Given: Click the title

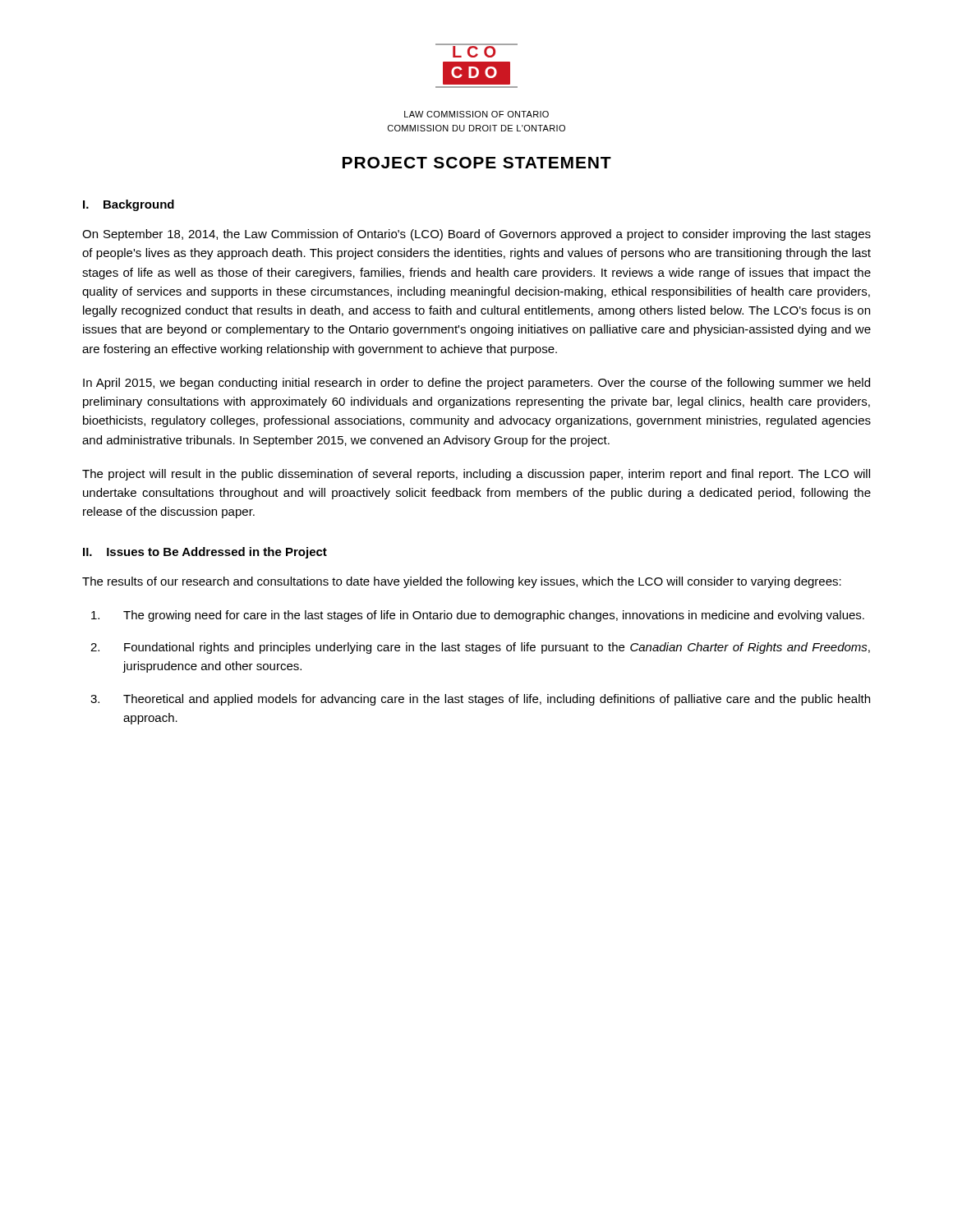Looking at the screenshot, I should point(476,163).
